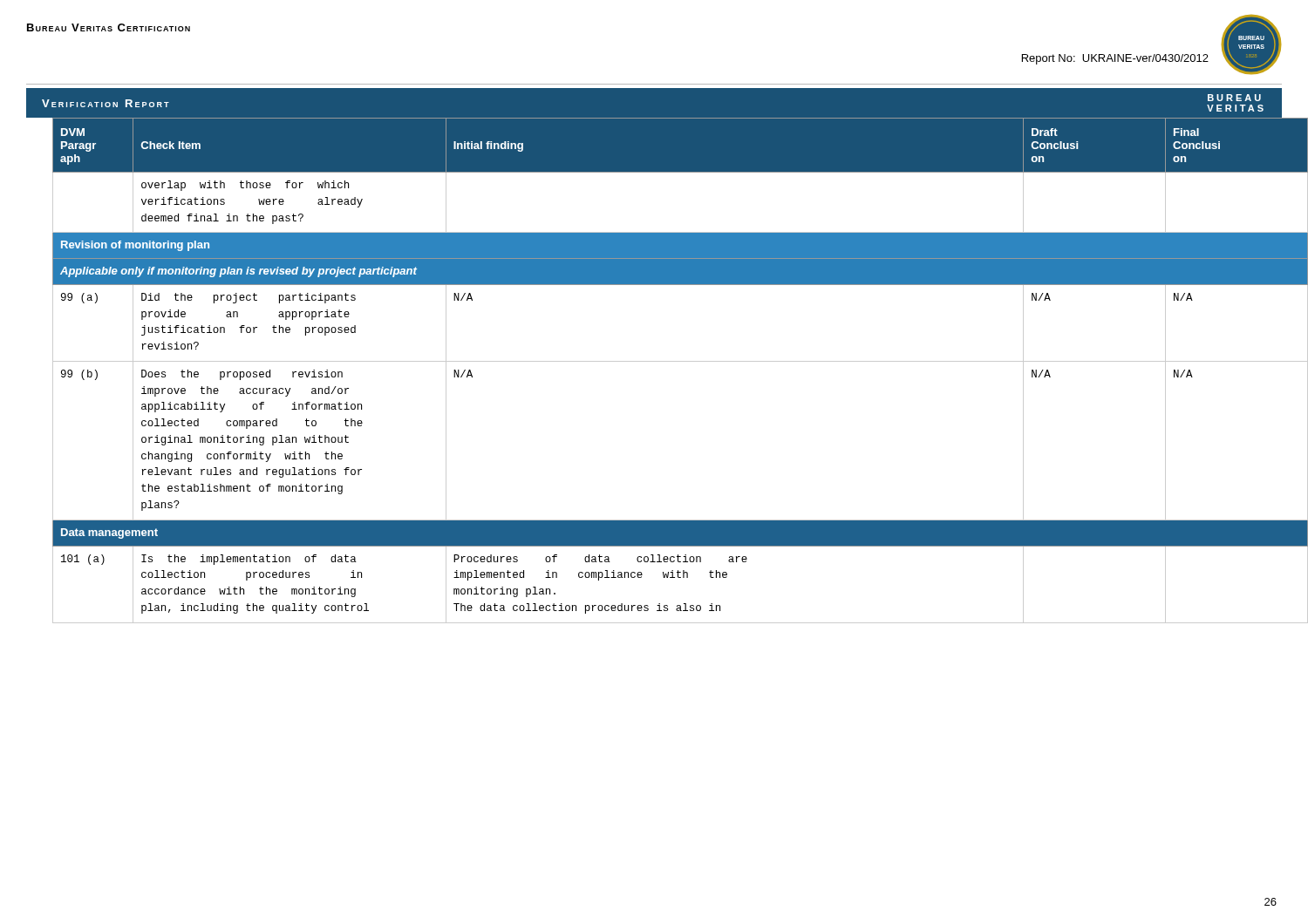
Task: Locate the table with the text "Does the proposed revision"
Action: click(x=654, y=370)
